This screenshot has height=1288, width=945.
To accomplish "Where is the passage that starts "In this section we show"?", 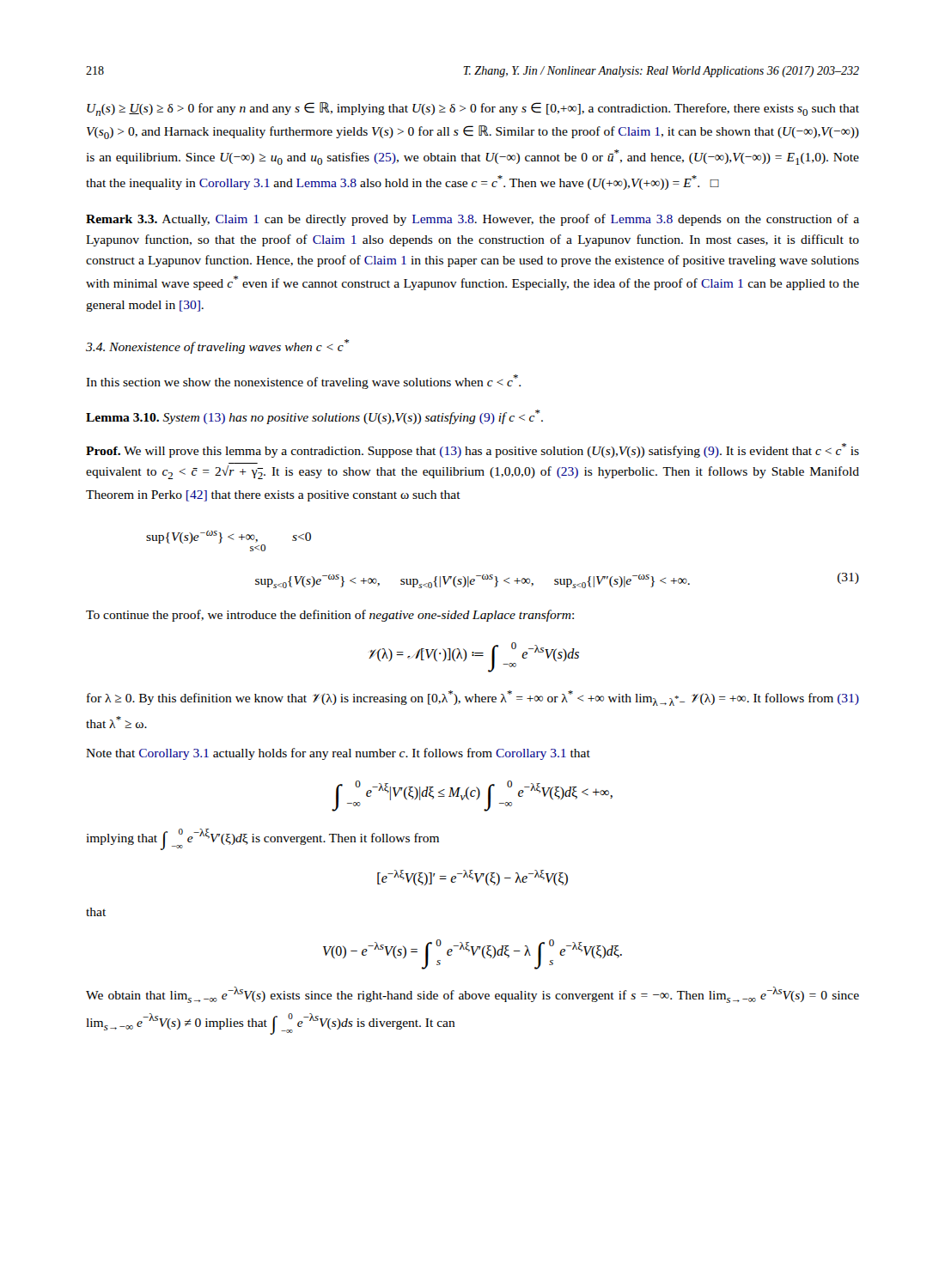I will coord(304,380).
